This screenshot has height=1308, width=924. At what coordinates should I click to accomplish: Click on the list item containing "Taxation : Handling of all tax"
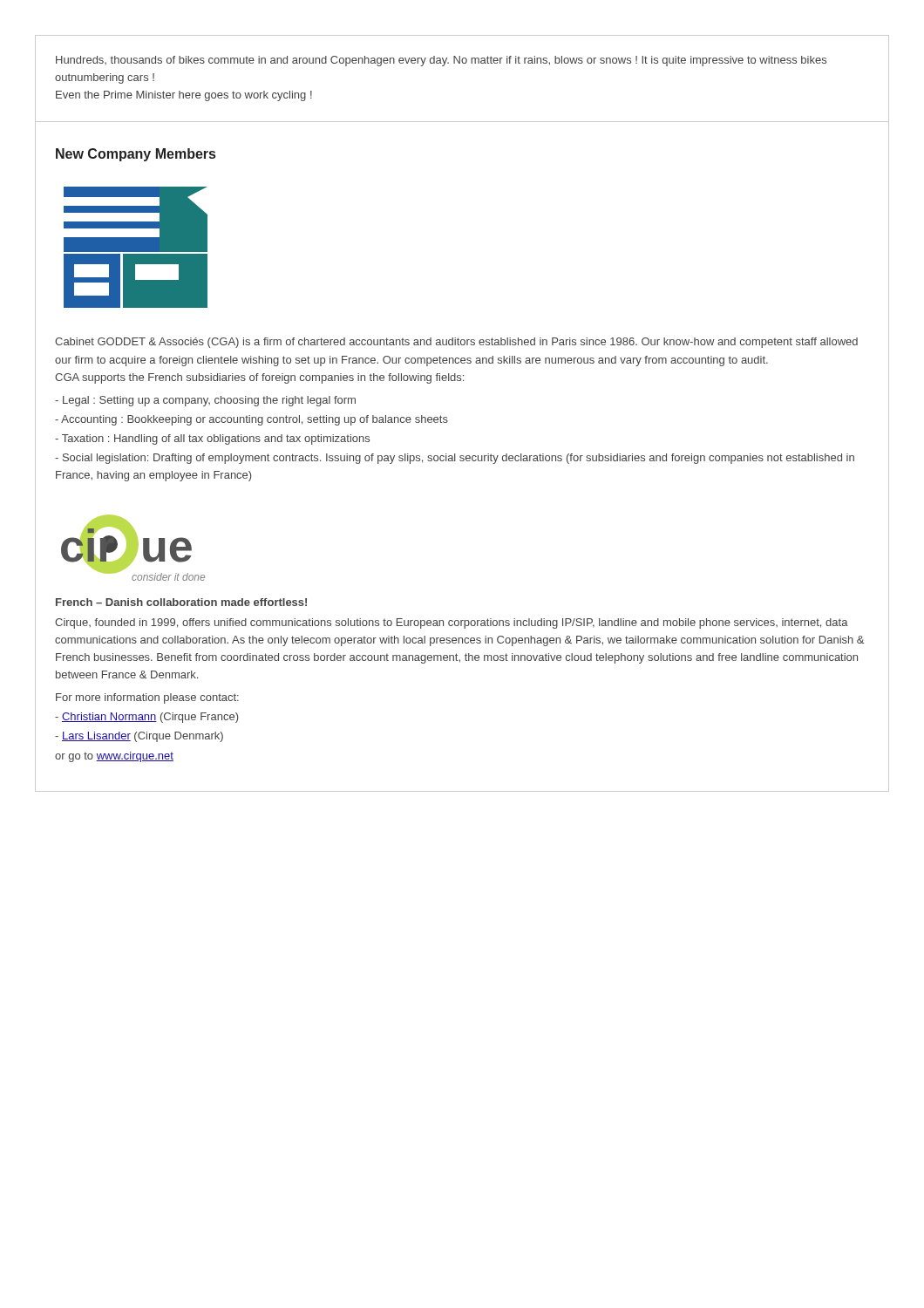[x=213, y=438]
